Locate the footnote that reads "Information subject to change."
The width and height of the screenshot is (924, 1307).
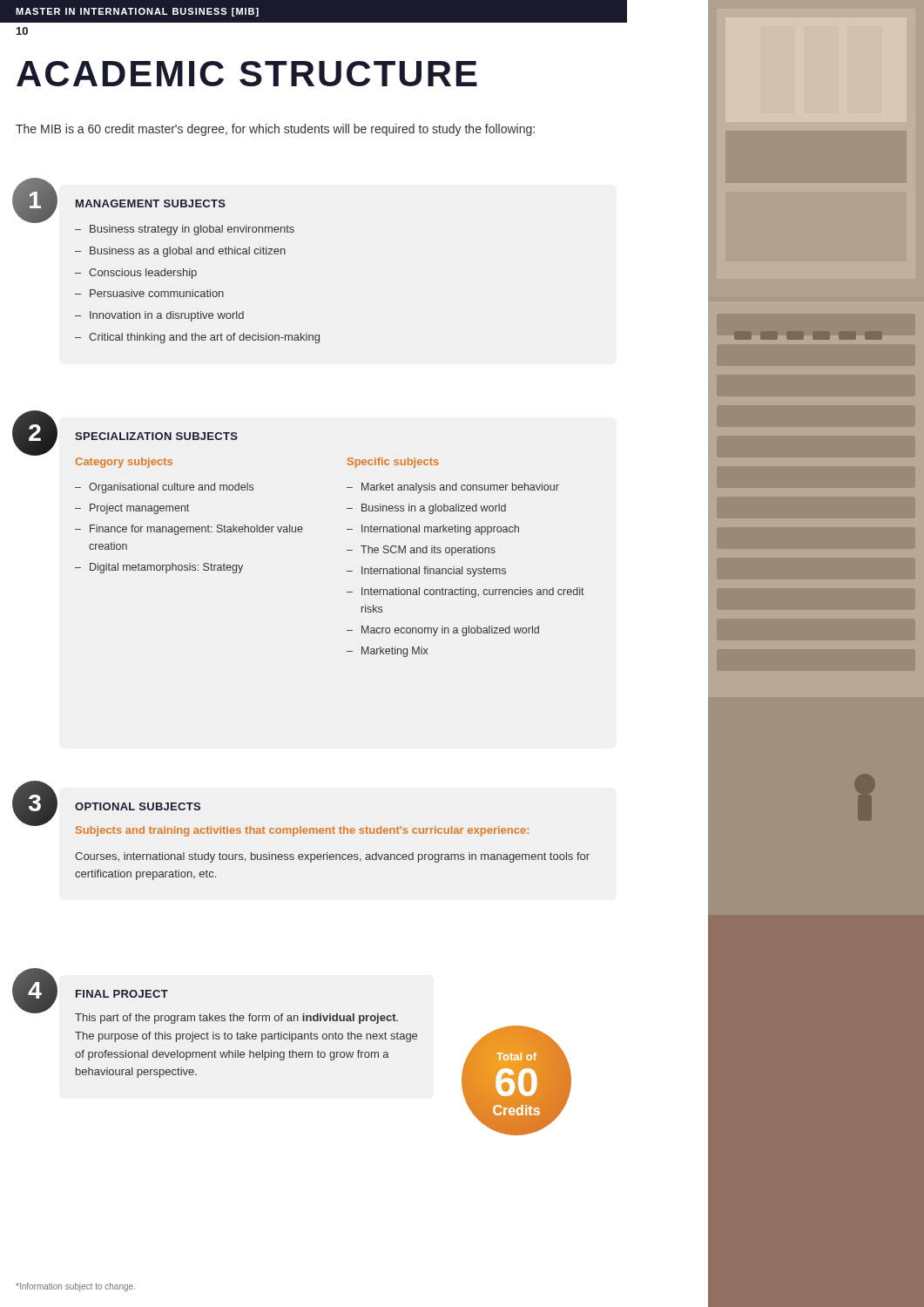[x=76, y=1287]
